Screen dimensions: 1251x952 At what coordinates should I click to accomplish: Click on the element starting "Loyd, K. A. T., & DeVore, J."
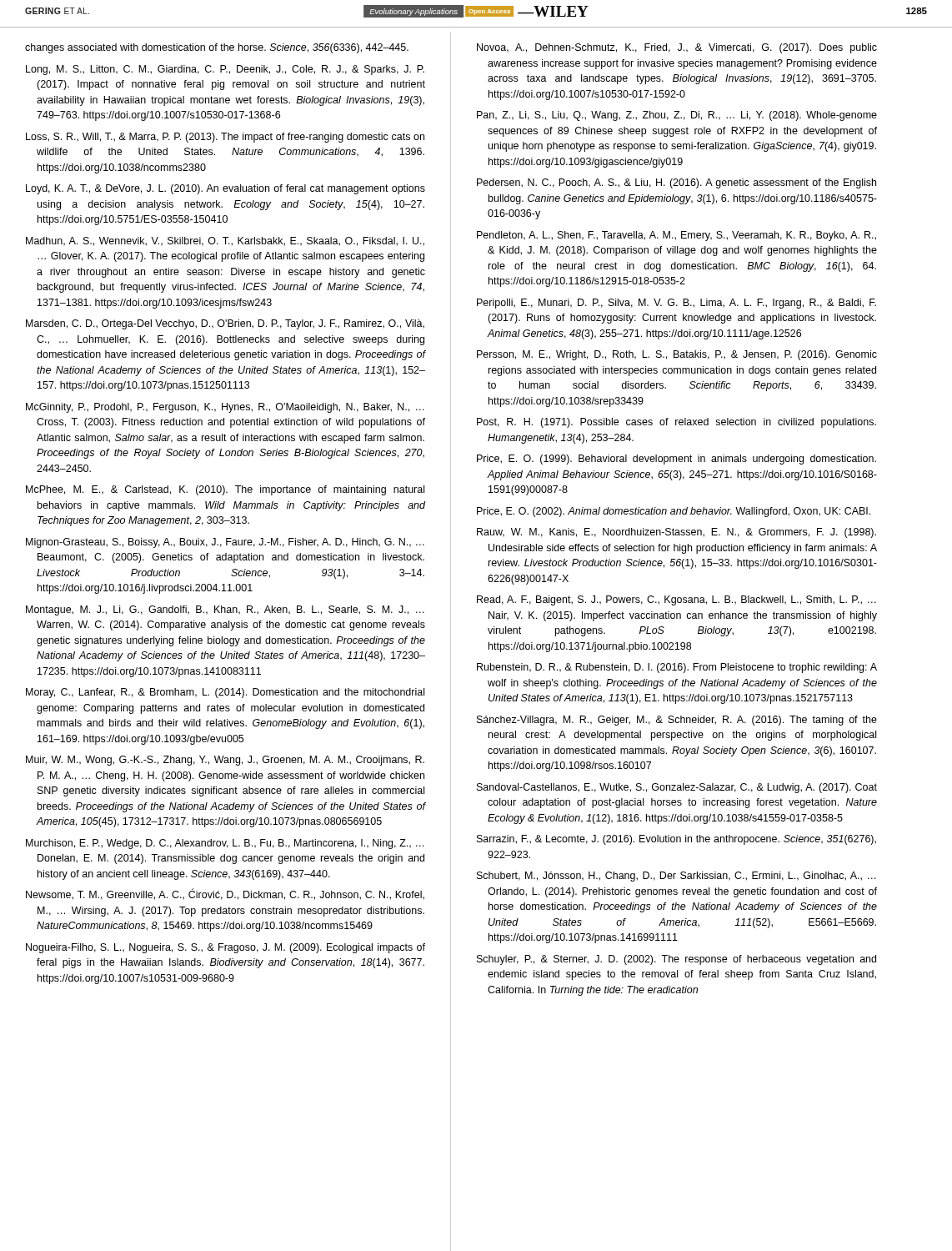pos(225,204)
